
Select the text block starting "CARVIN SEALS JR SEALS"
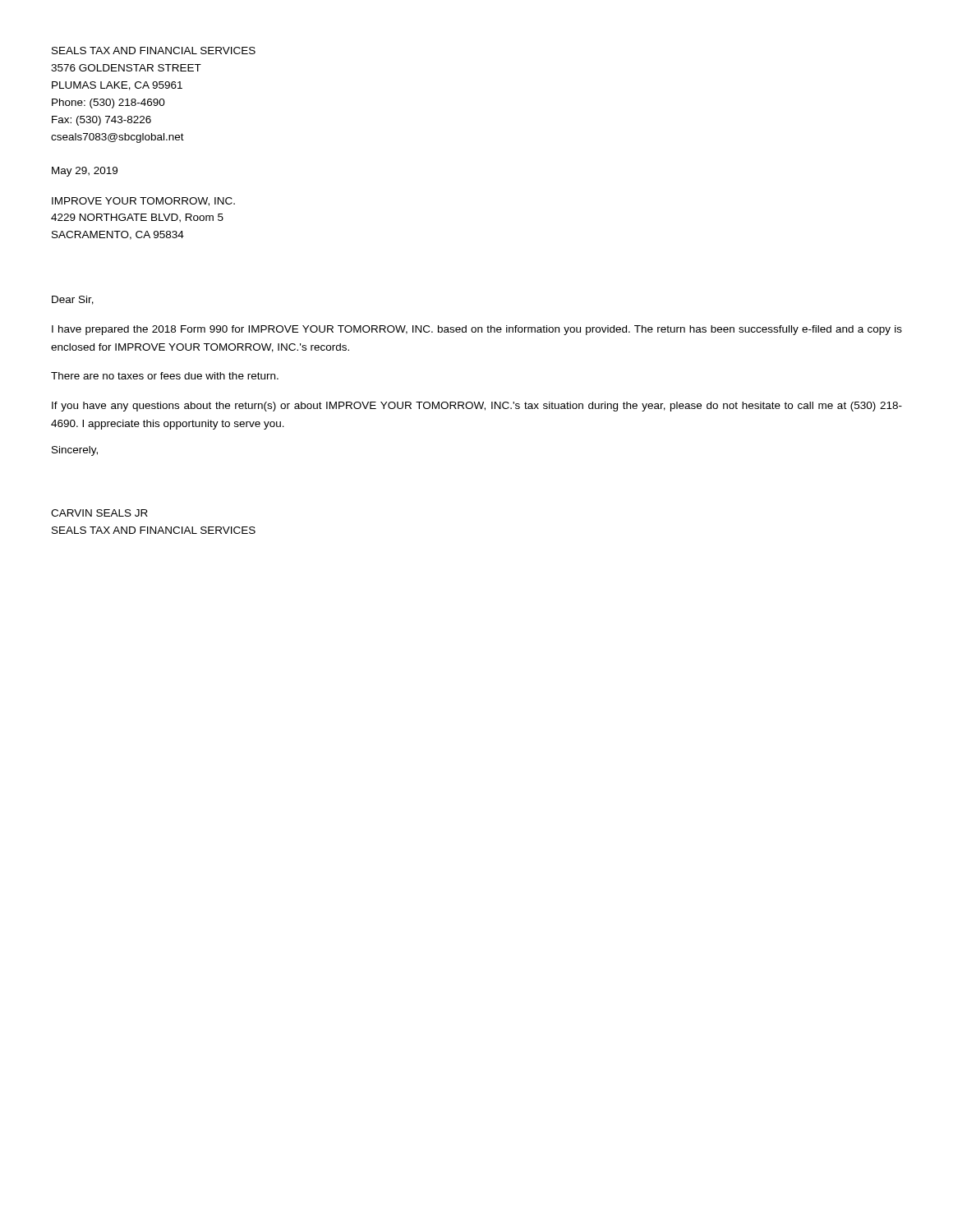pyautogui.click(x=153, y=522)
